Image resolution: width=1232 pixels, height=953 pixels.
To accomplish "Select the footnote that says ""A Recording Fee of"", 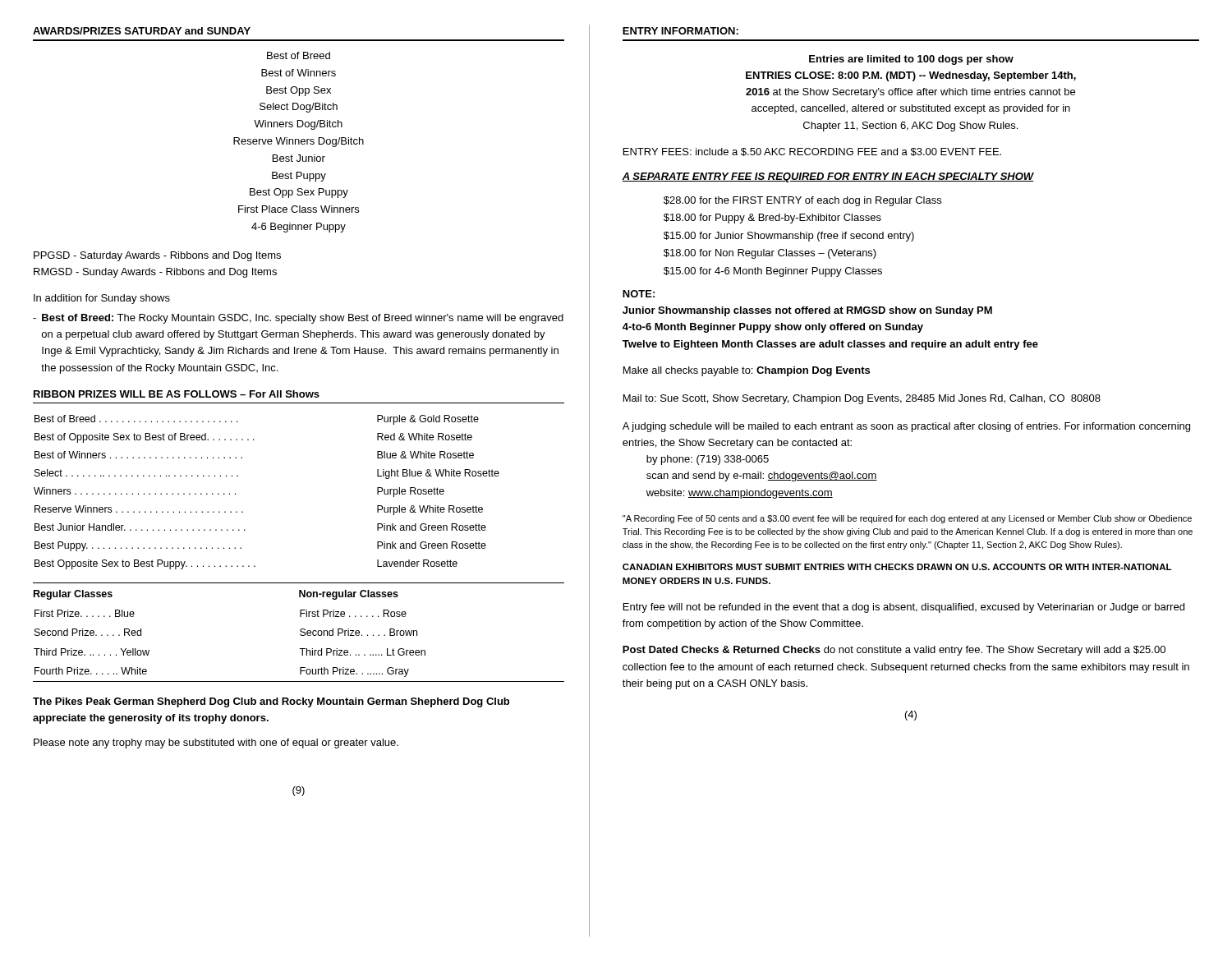I will click(x=908, y=531).
